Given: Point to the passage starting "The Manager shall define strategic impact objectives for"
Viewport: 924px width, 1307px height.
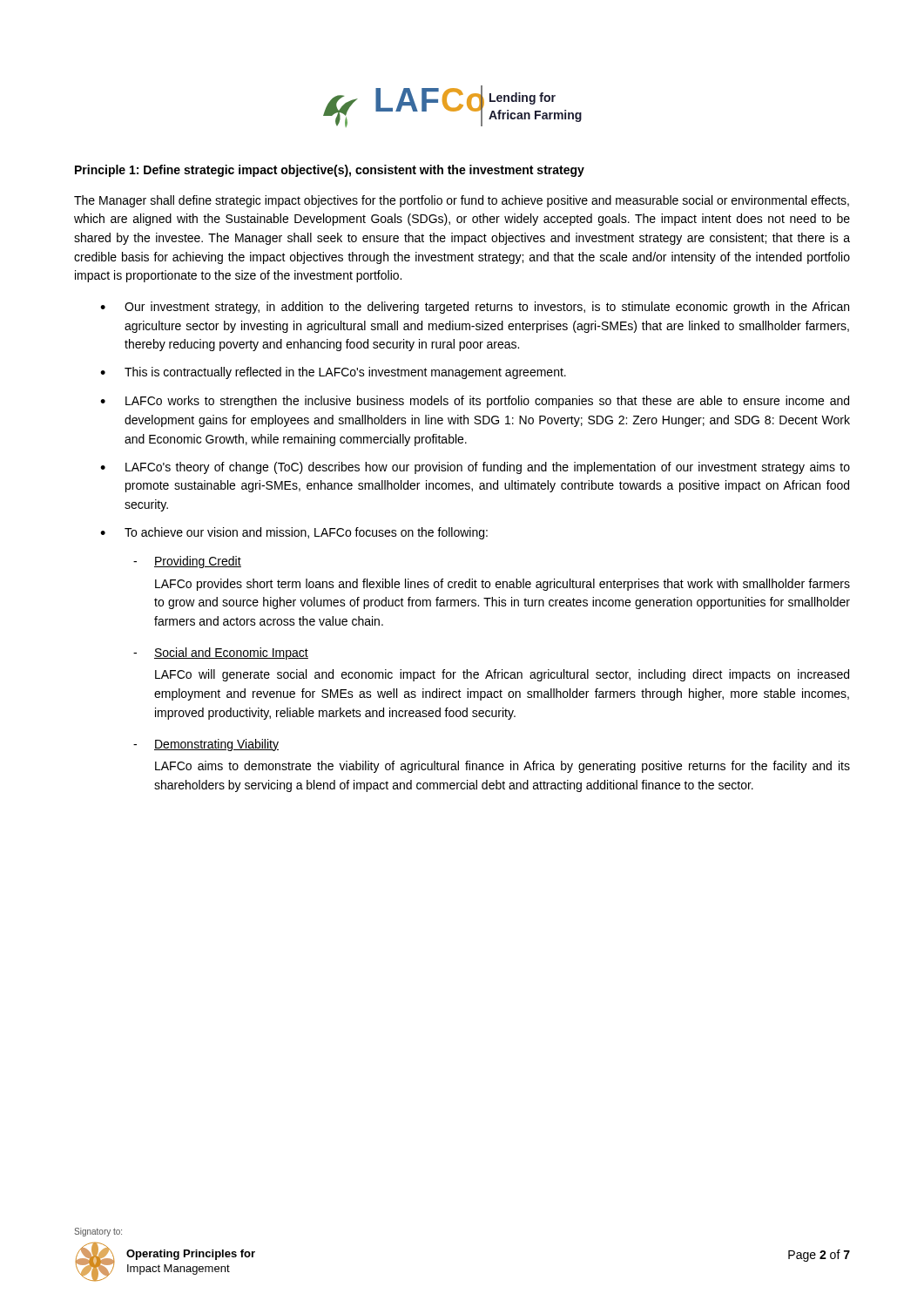Looking at the screenshot, I should click(x=462, y=238).
